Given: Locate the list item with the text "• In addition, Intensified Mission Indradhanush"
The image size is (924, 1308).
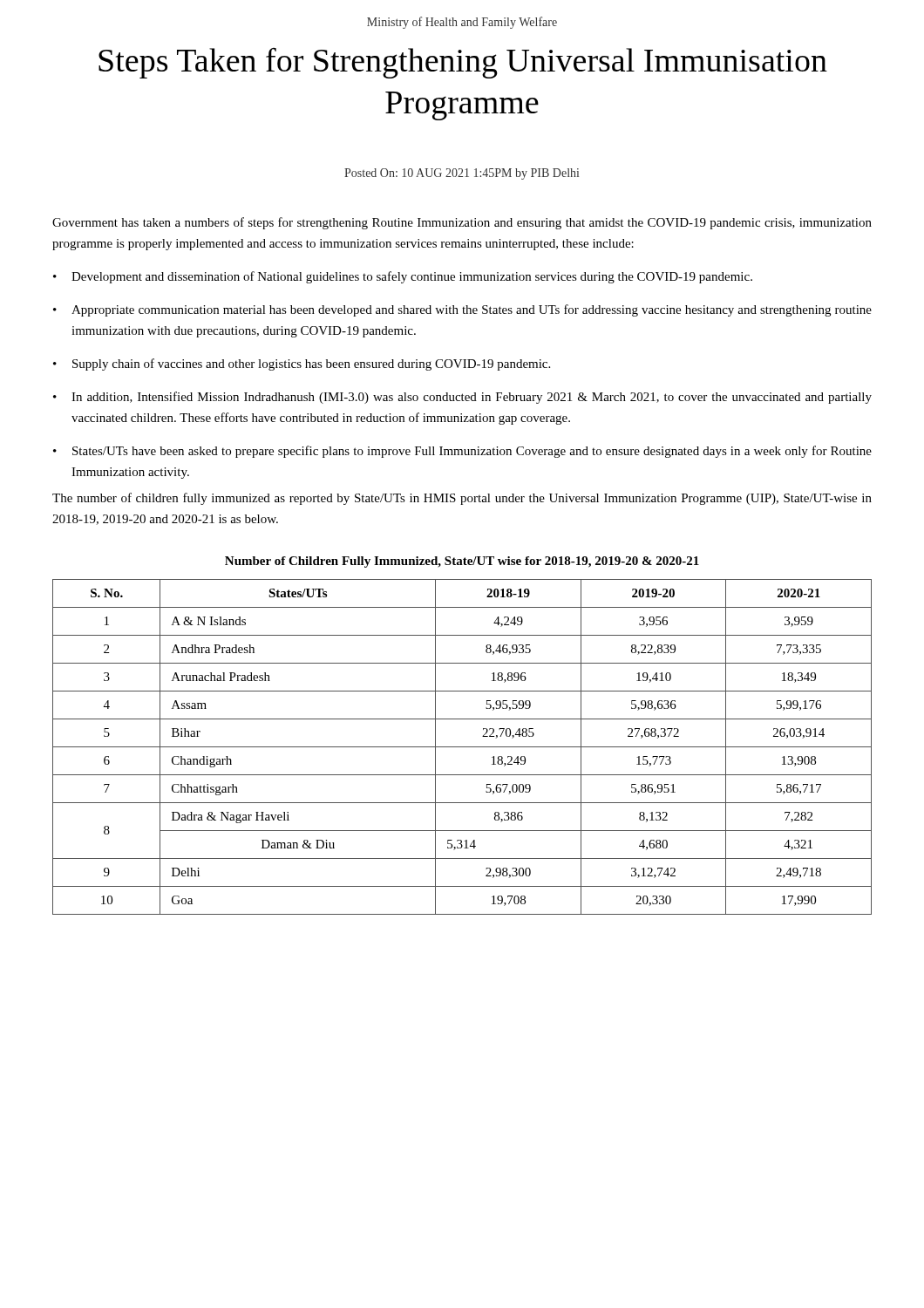Looking at the screenshot, I should click(x=462, y=407).
